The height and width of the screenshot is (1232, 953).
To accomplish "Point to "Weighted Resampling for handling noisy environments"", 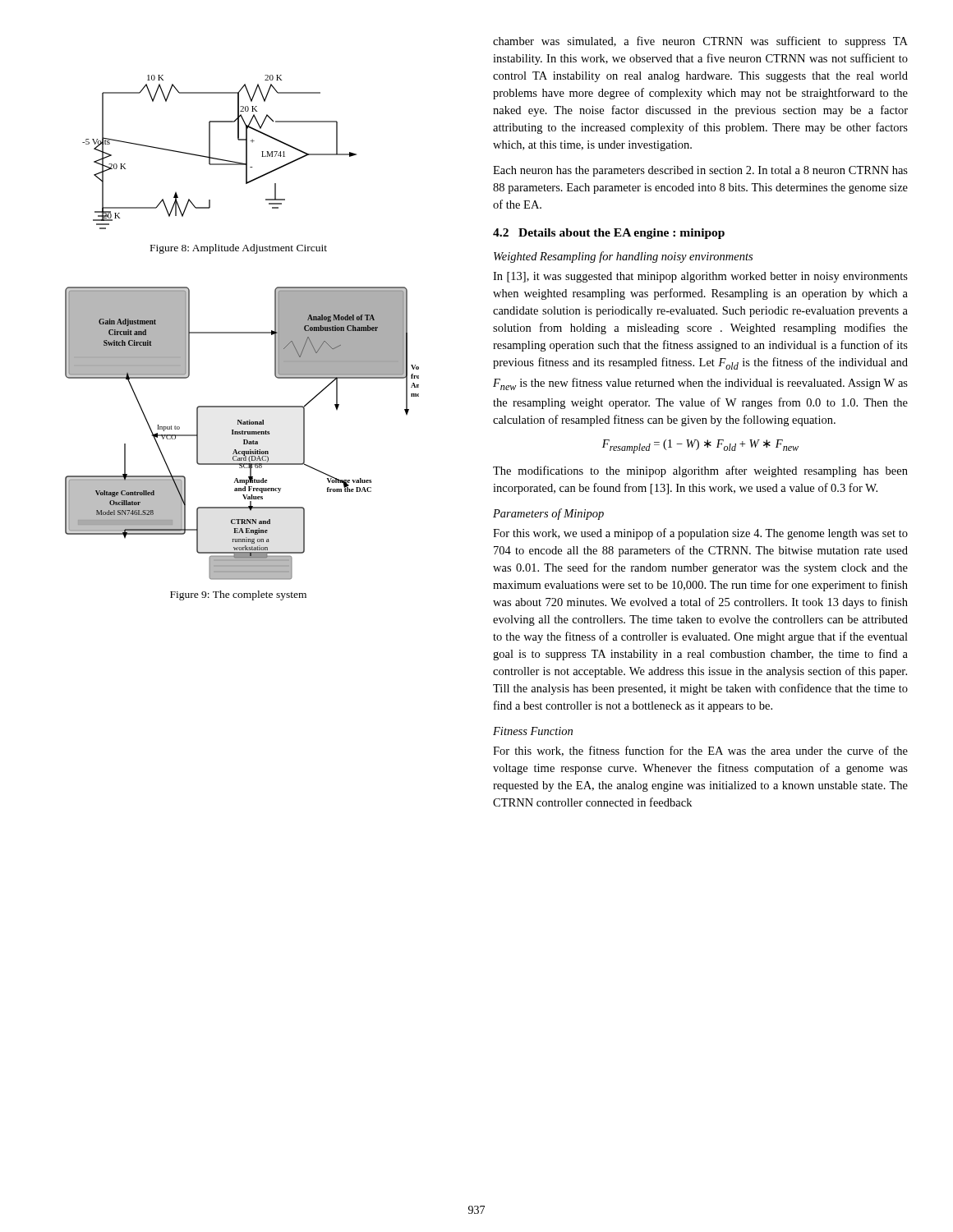I will [623, 256].
